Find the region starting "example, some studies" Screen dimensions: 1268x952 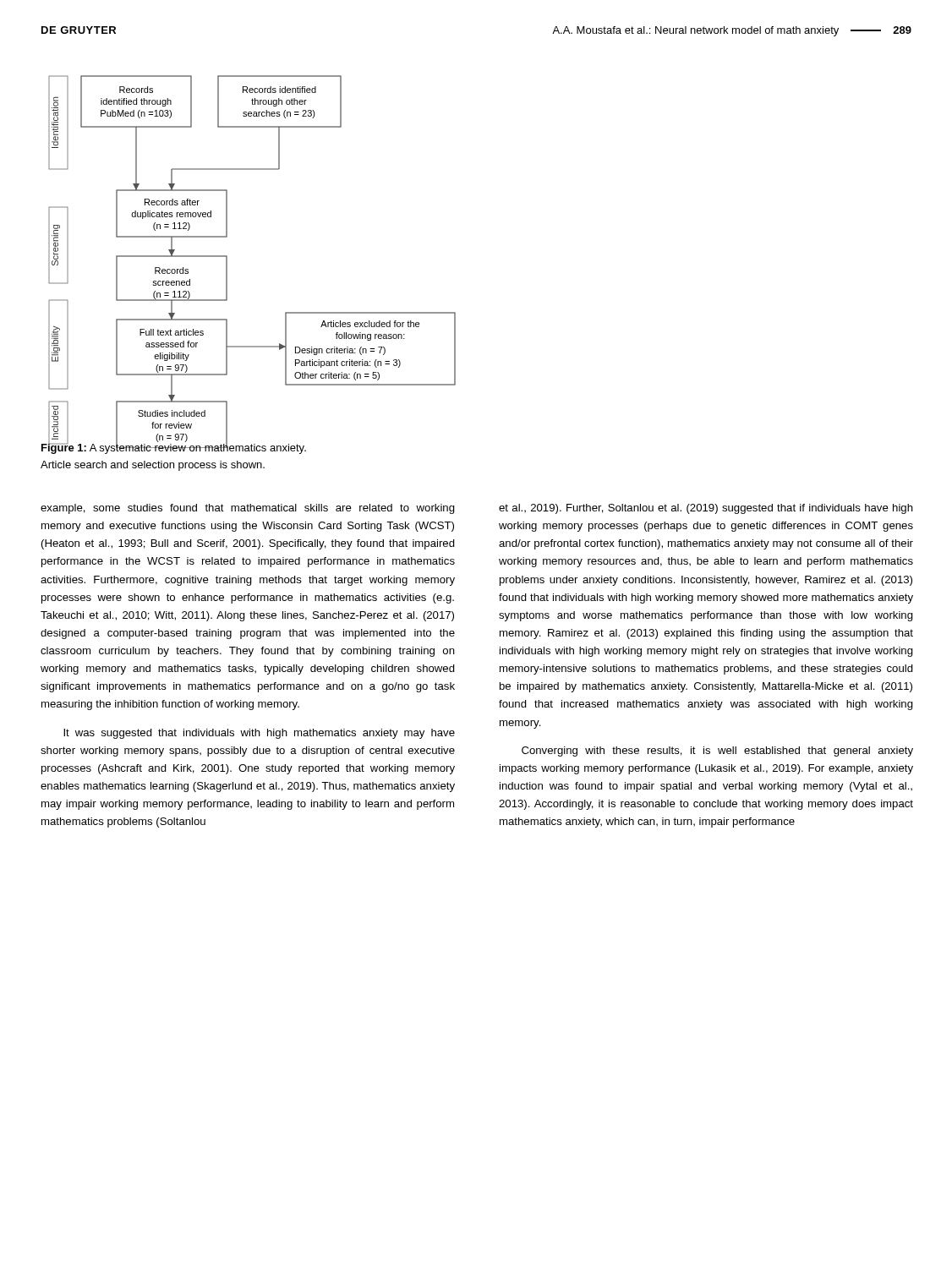point(248,664)
